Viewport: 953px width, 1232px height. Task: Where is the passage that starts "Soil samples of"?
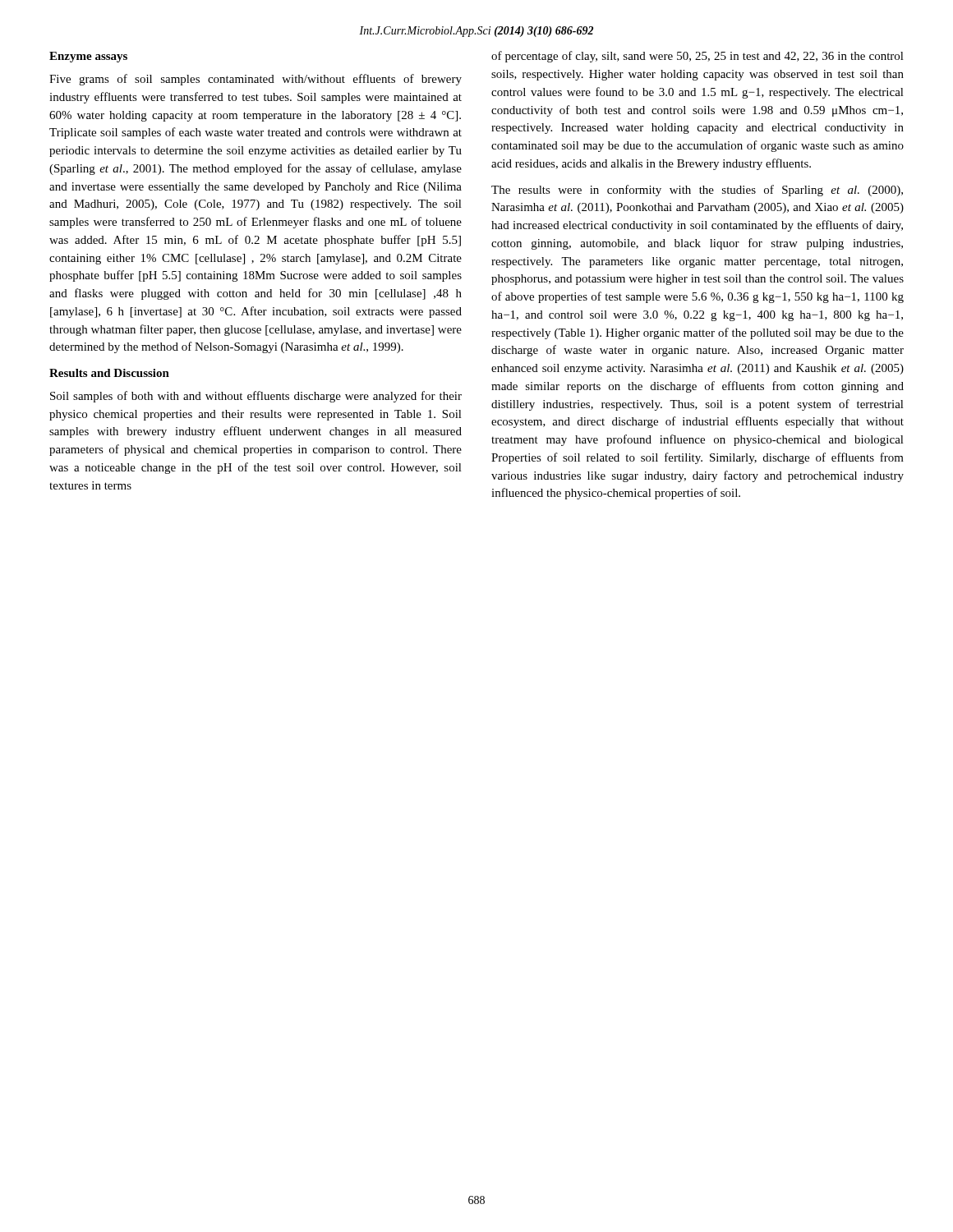click(255, 440)
